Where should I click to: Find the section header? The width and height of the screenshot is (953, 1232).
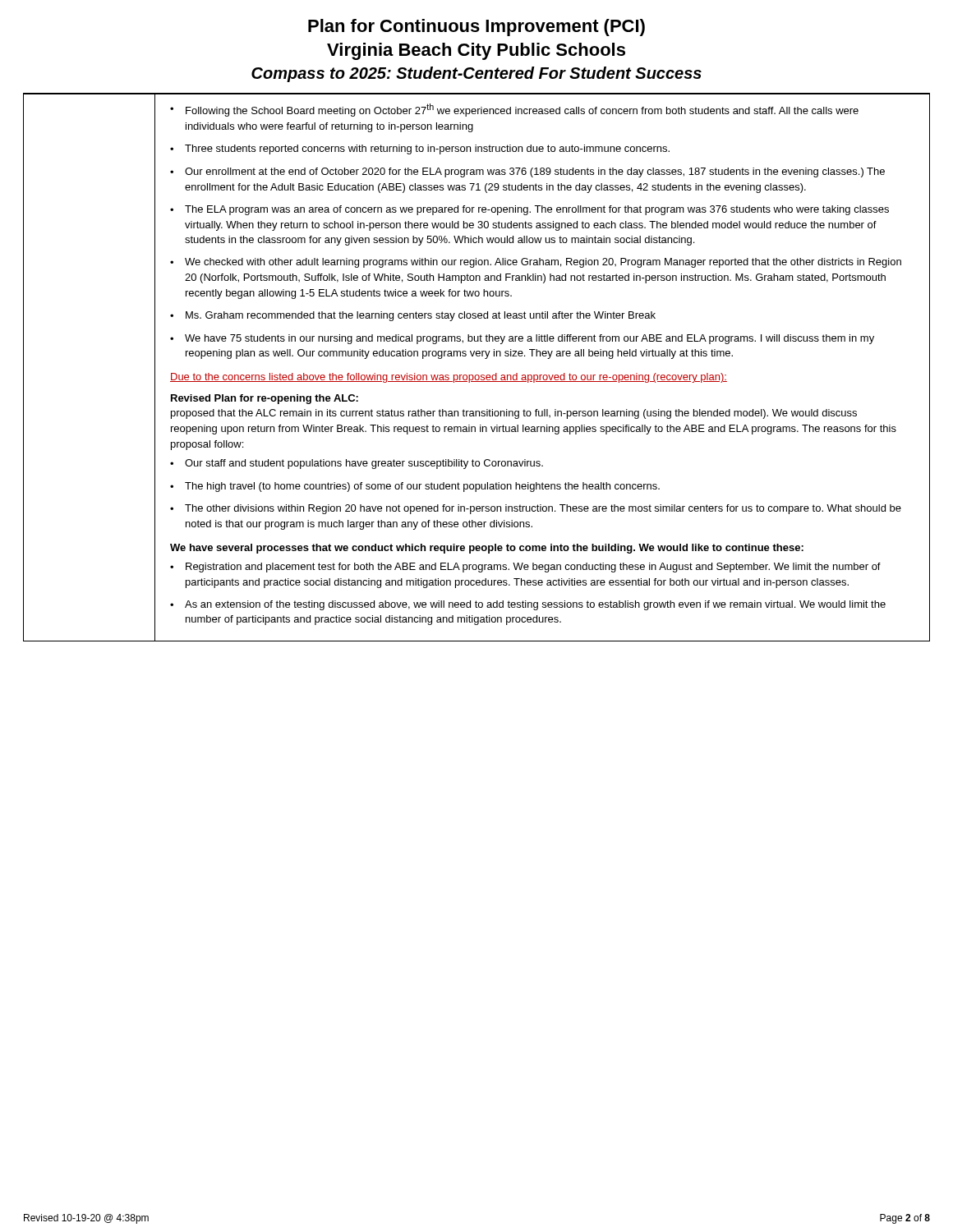(265, 398)
